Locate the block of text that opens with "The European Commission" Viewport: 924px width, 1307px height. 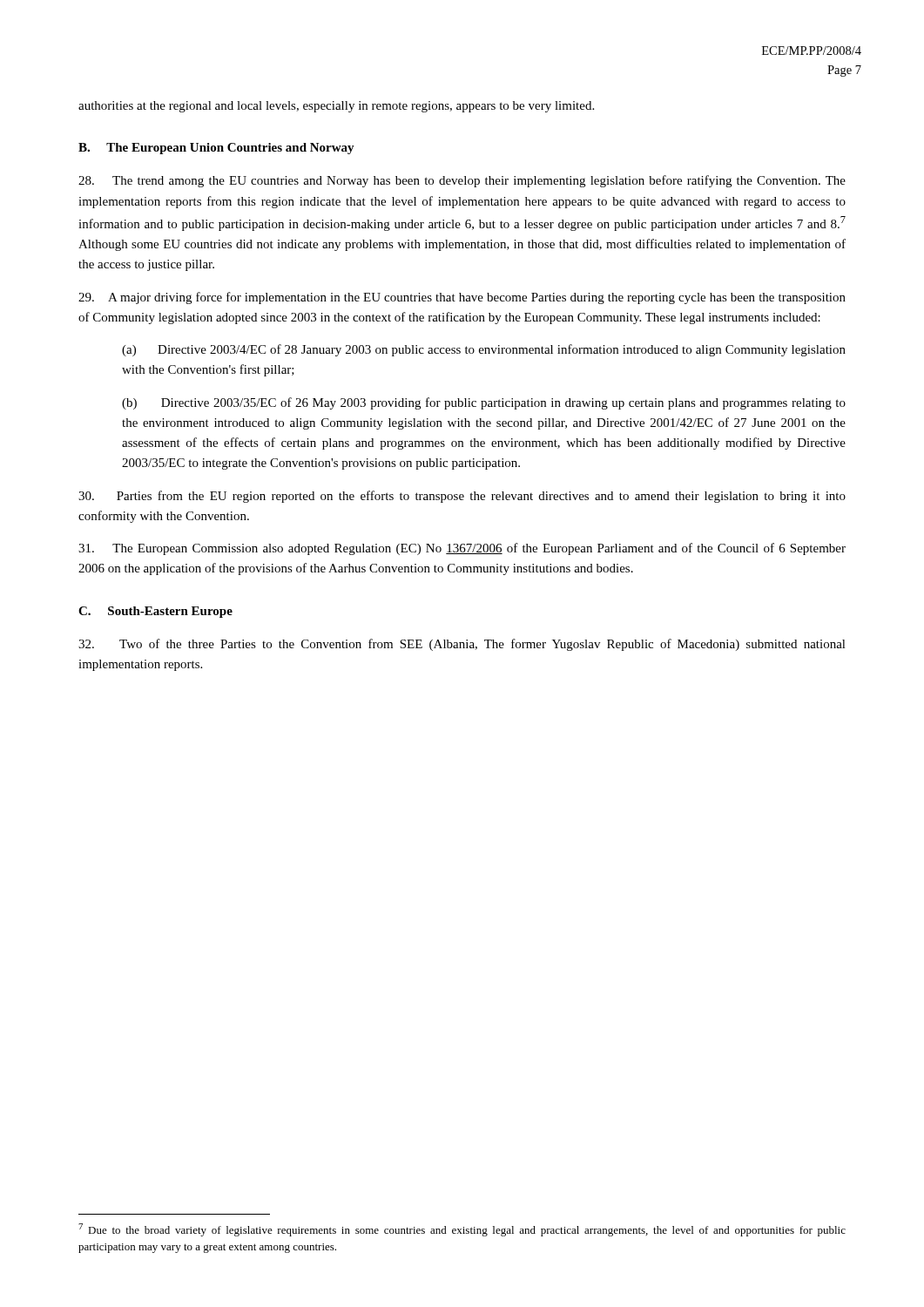(462, 558)
